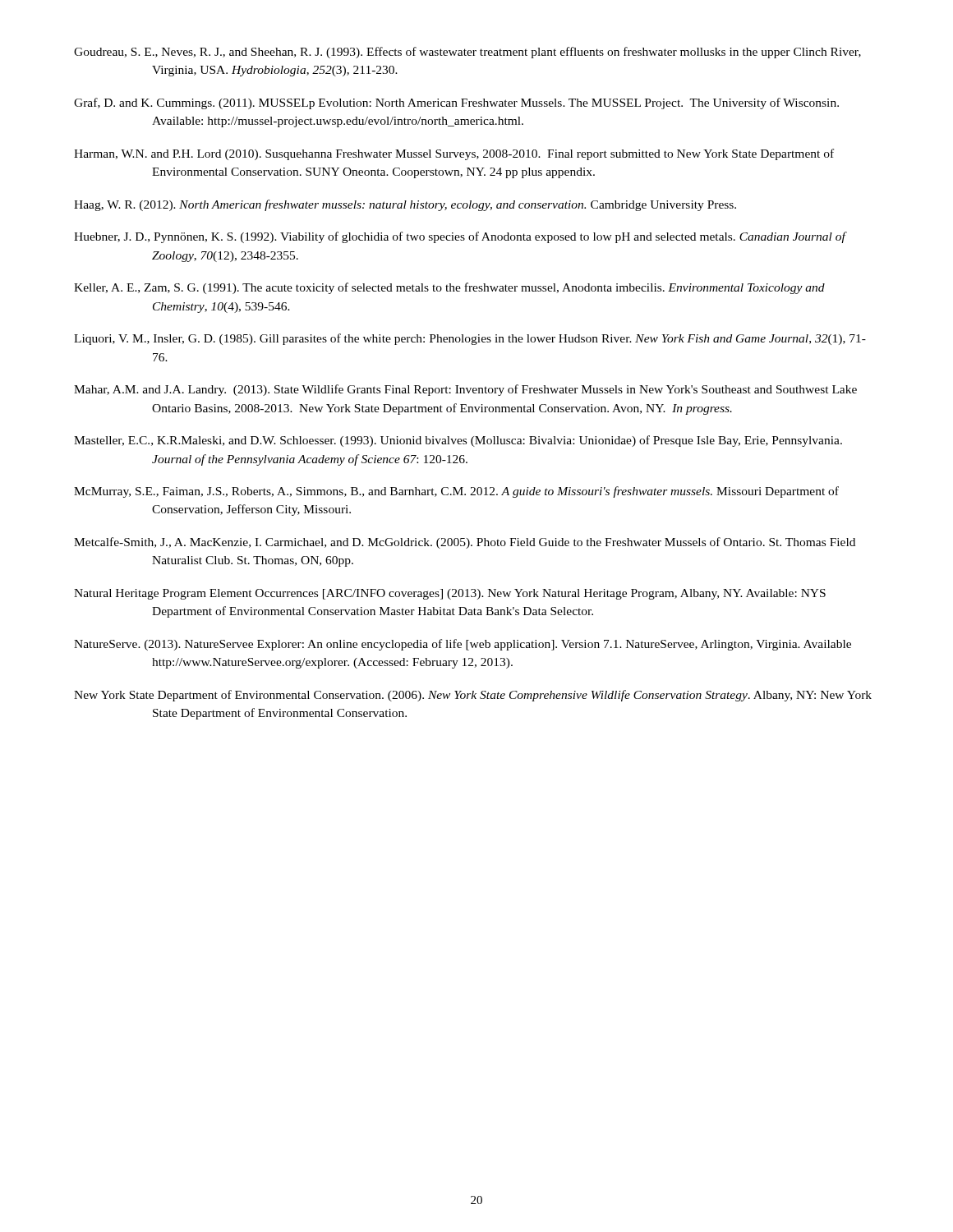Click on the element starting "Harman, W.N. and P.H."
The width and height of the screenshot is (953, 1232).
pyautogui.click(x=454, y=162)
